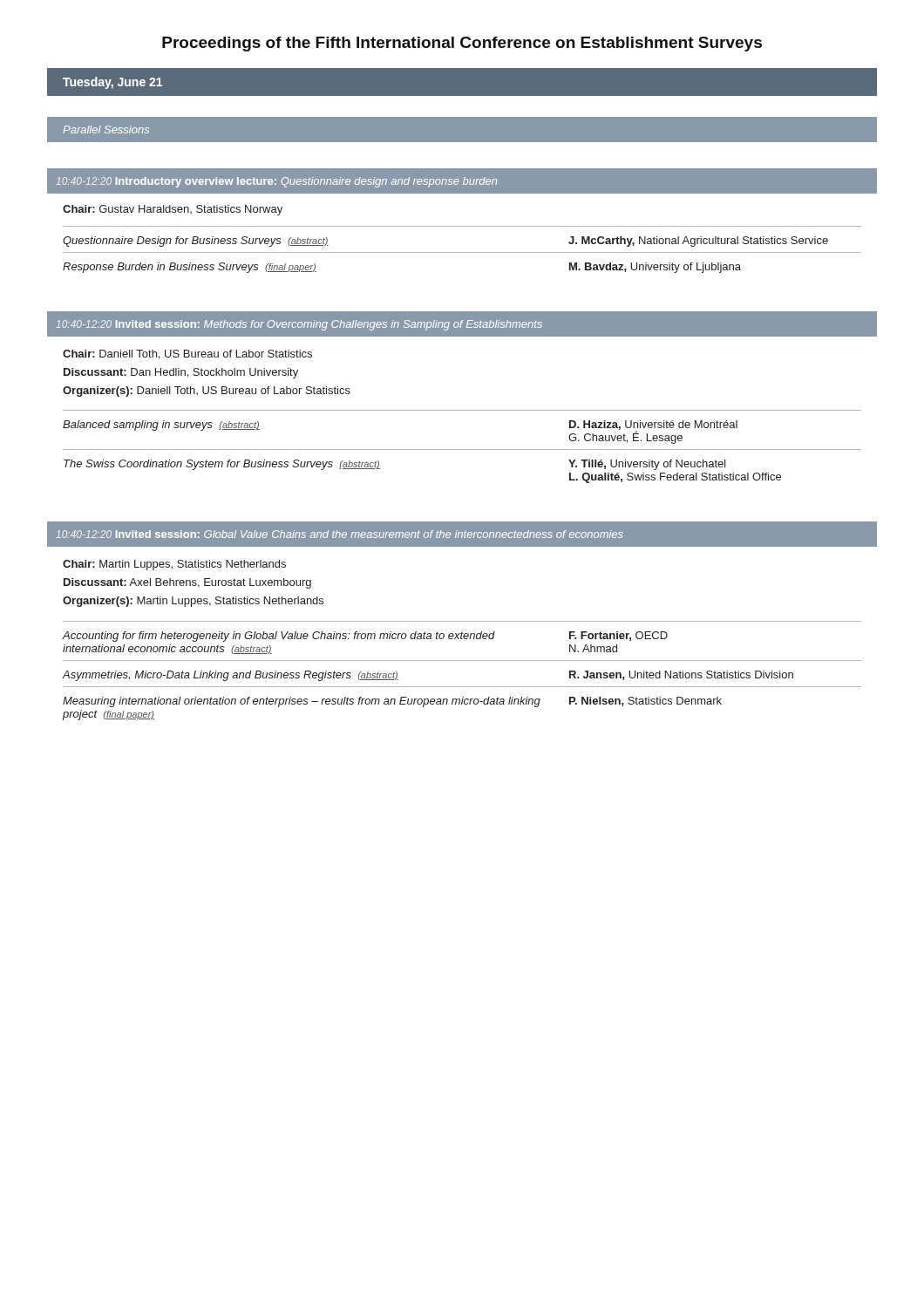The width and height of the screenshot is (924, 1308).
Task: Where does it say "Tuesday, June 21"?
Action: pyautogui.click(x=113, y=82)
